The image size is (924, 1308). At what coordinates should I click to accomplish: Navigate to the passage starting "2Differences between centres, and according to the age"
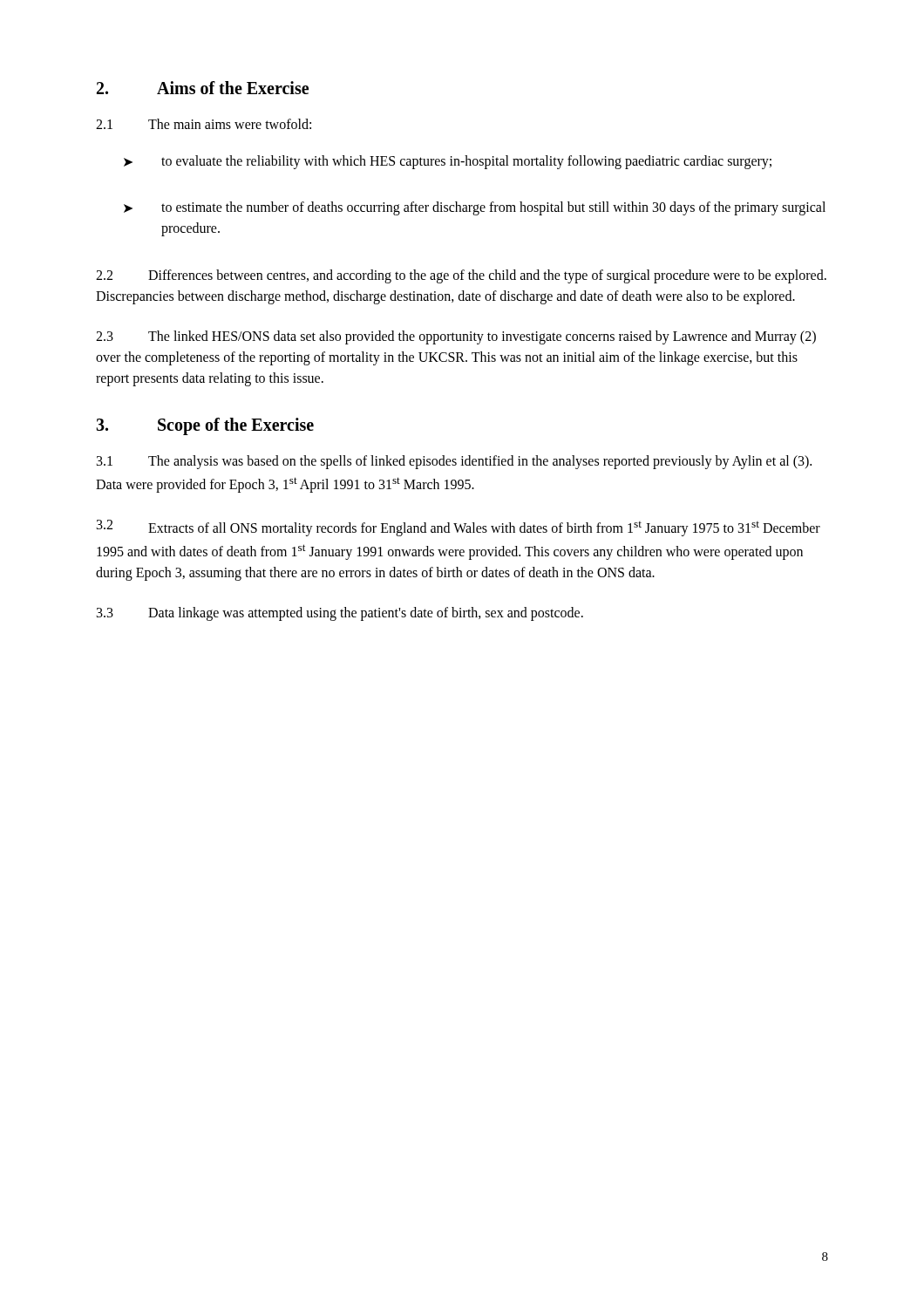[x=461, y=284]
